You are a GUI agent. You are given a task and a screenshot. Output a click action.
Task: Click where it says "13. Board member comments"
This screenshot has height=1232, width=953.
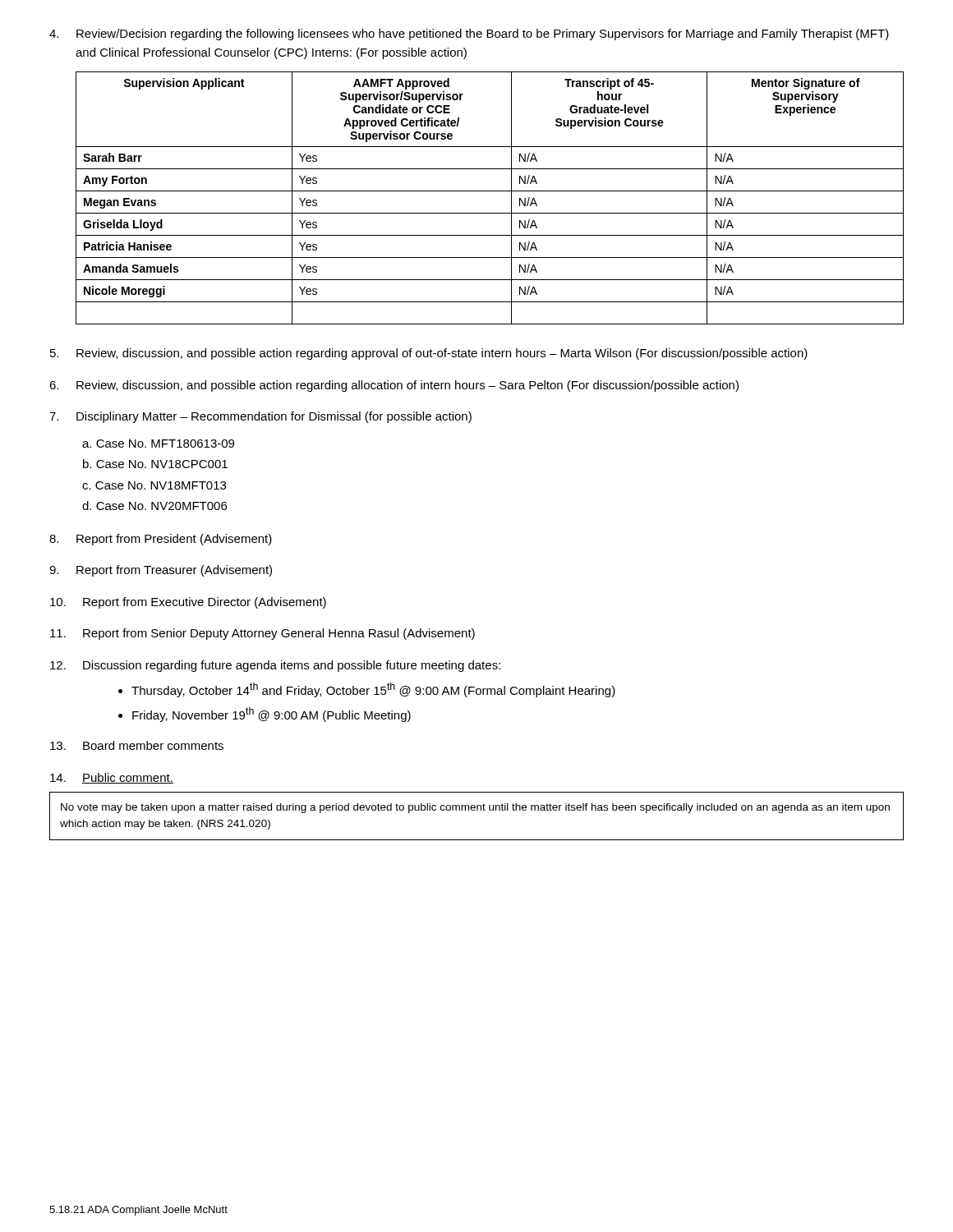[x=137, y=745]
